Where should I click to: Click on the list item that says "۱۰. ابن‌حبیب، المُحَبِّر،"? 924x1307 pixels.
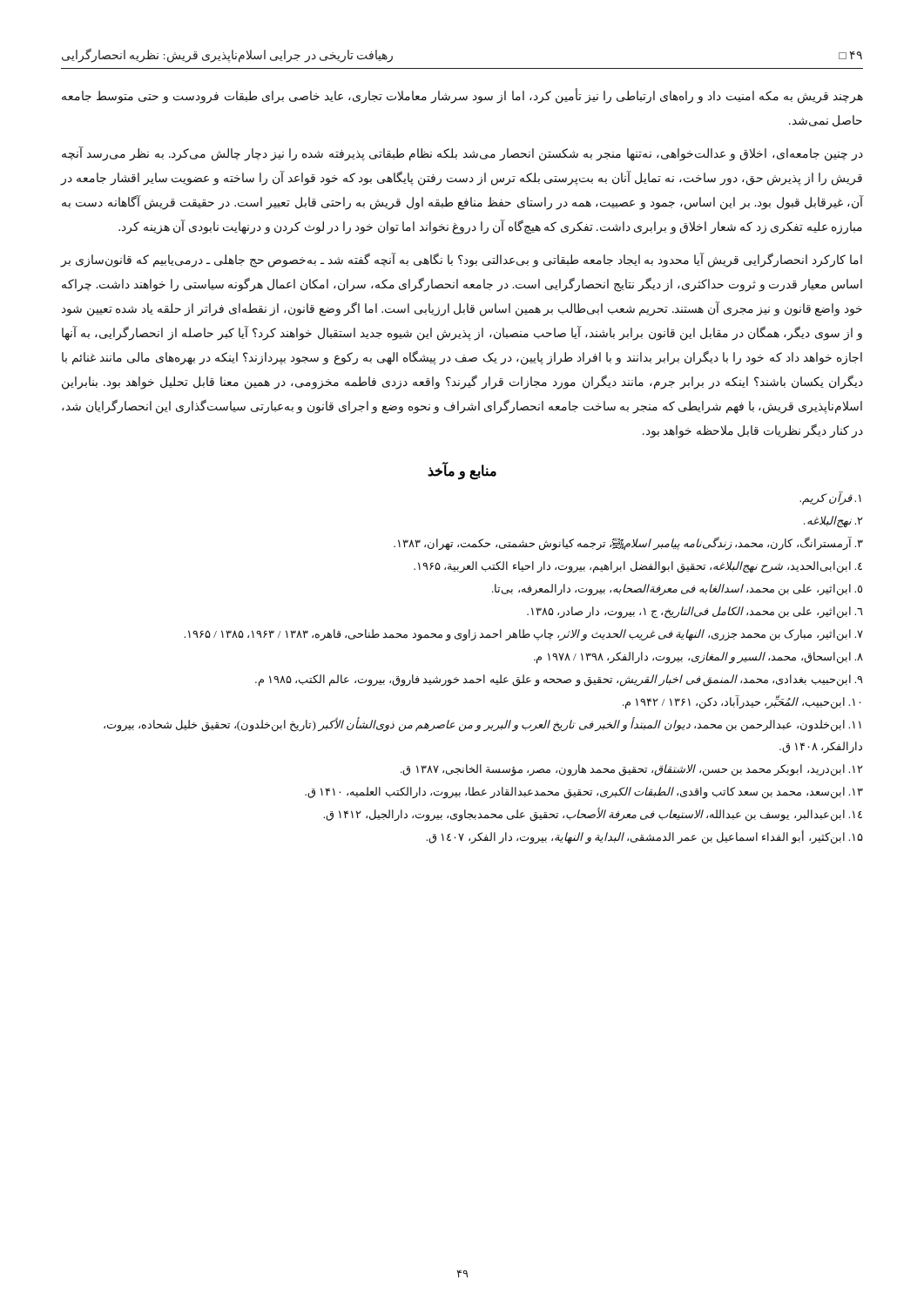[742, 702]
